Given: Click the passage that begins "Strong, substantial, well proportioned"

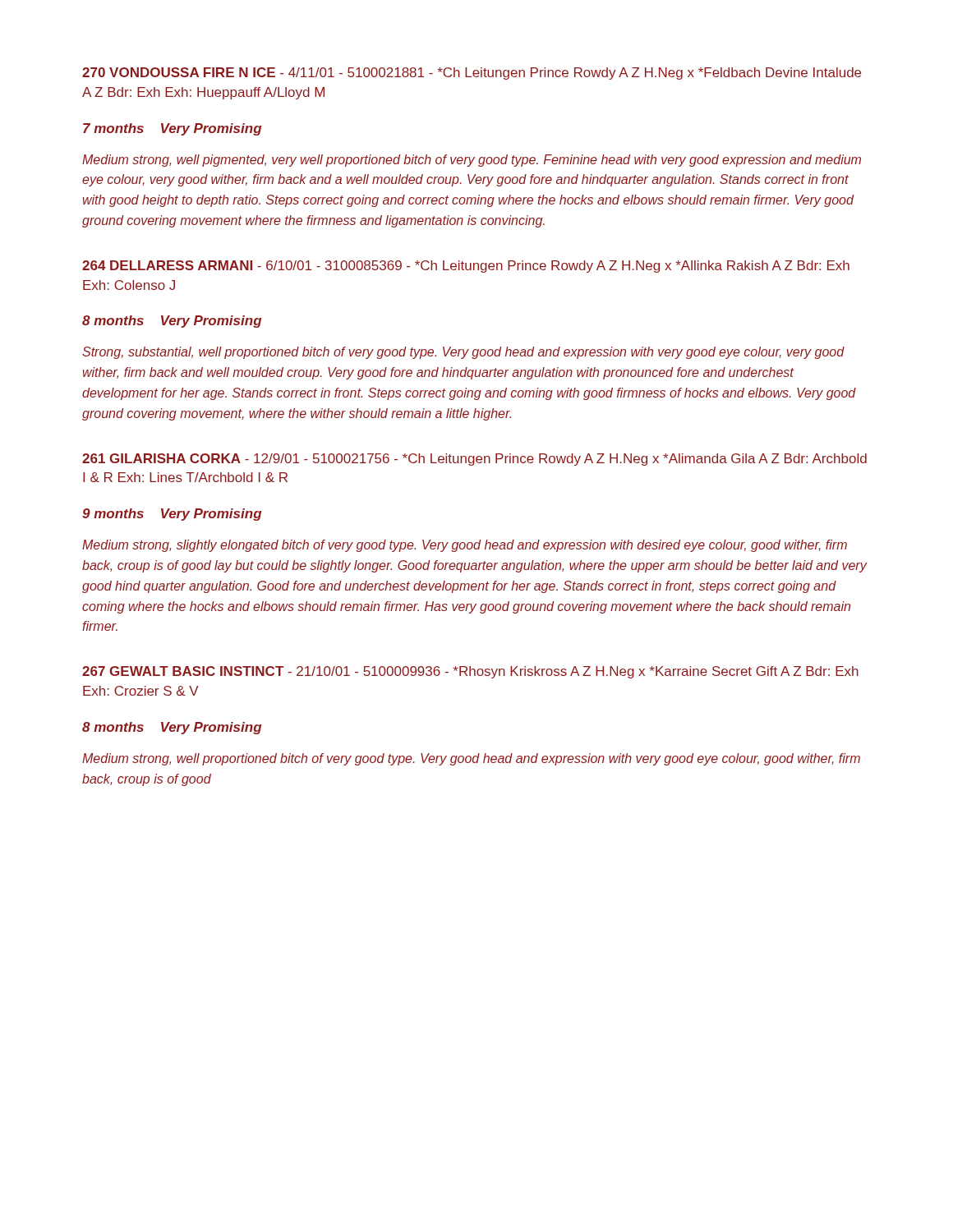Looking at the screenshot, I should tap(476, 384).
